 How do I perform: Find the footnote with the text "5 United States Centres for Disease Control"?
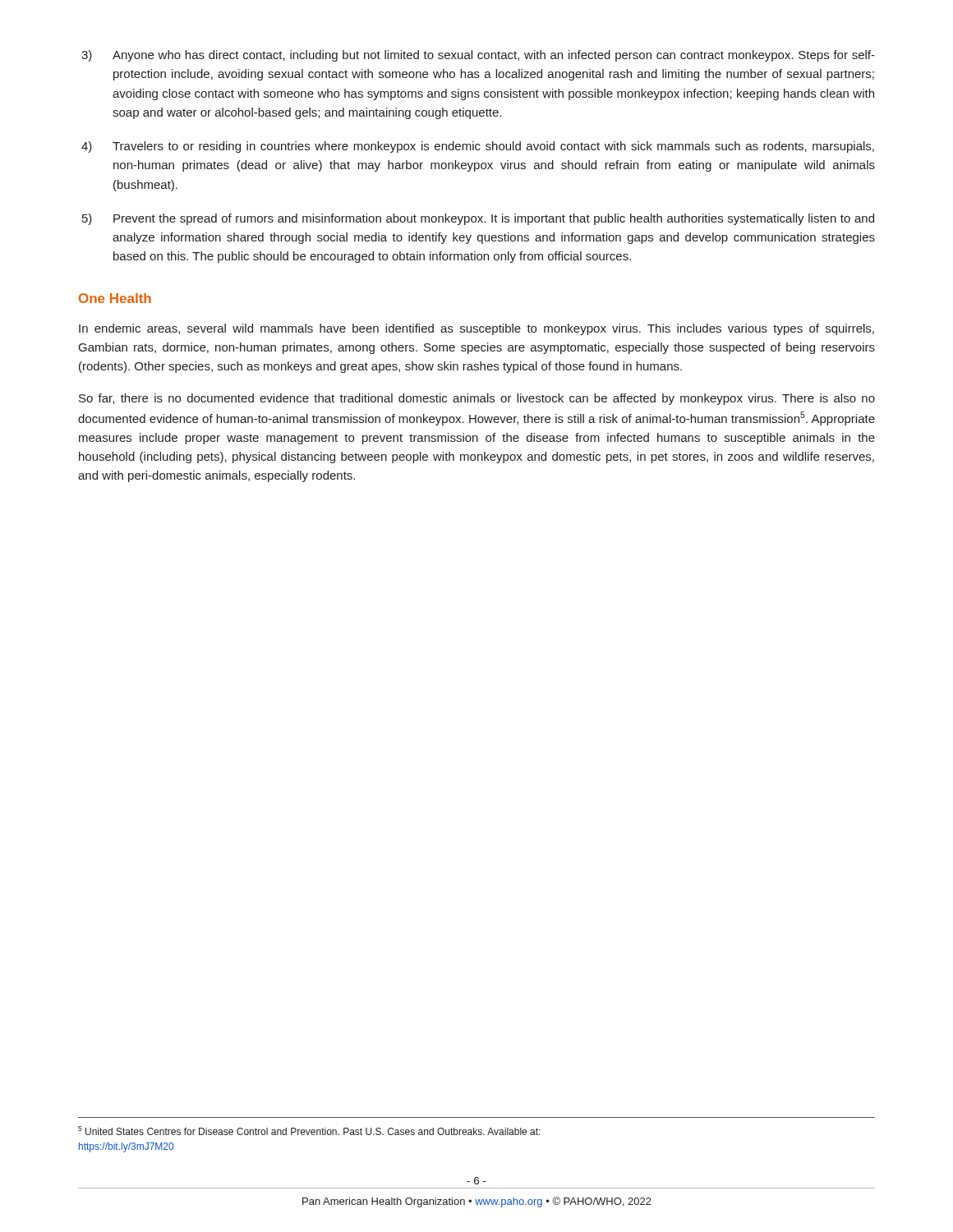(309, 1138)
